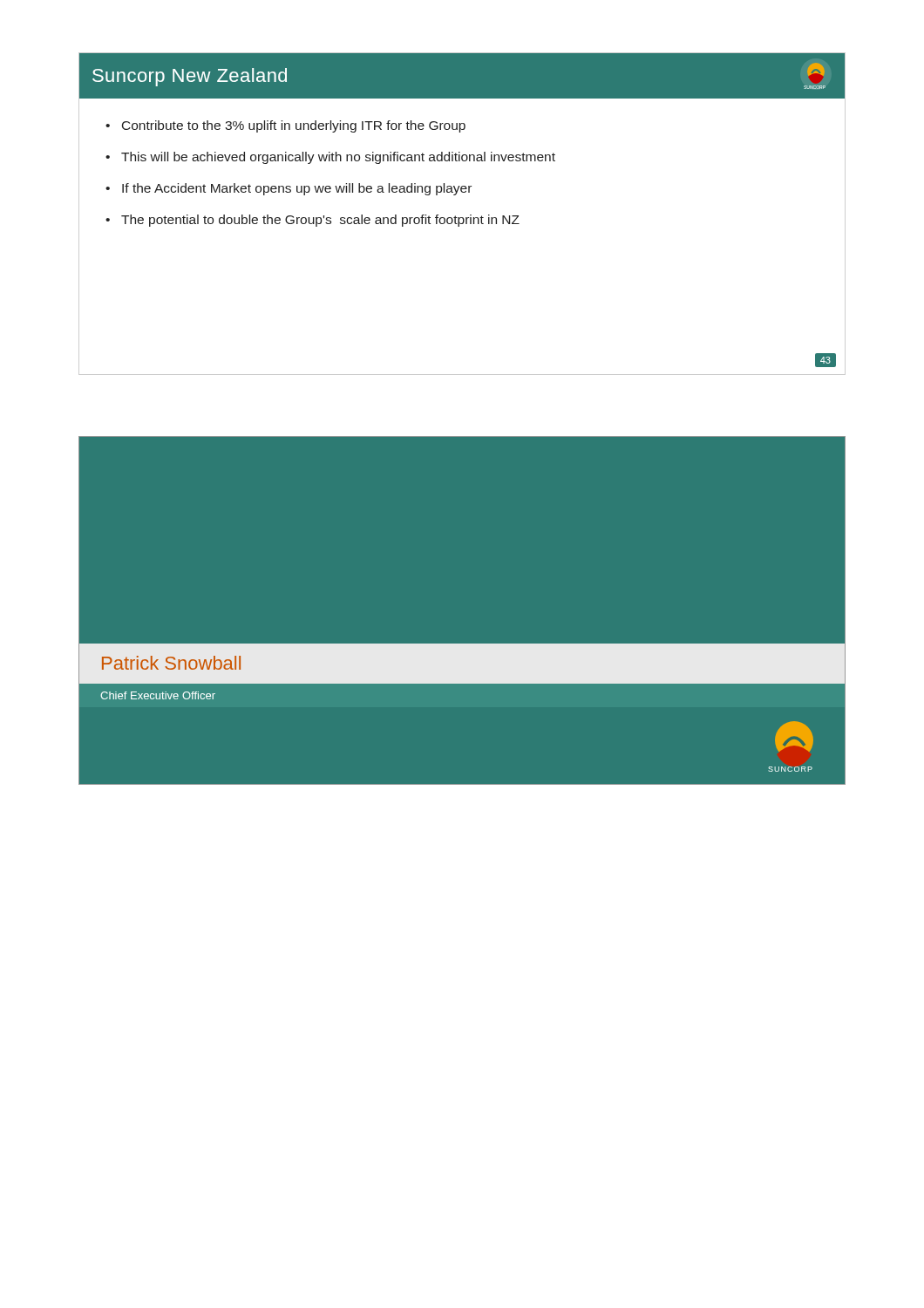Select the block starting "Suncorp New Zealand"
The height and width of the screenshot is (1308, 924).
(190, 75)
